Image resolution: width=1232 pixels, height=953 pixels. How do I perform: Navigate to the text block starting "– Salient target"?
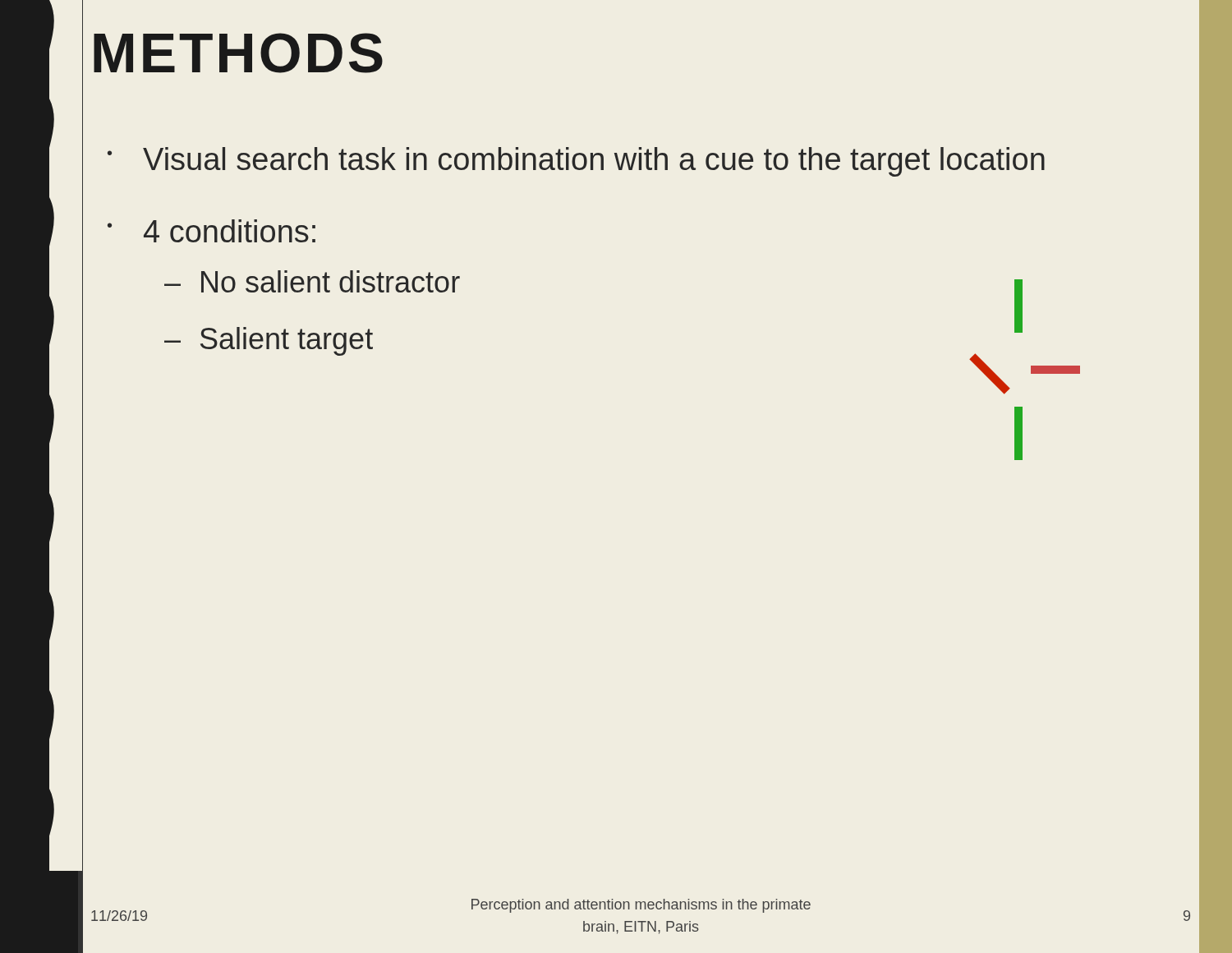pyautogui.click(x=269, y=339)
